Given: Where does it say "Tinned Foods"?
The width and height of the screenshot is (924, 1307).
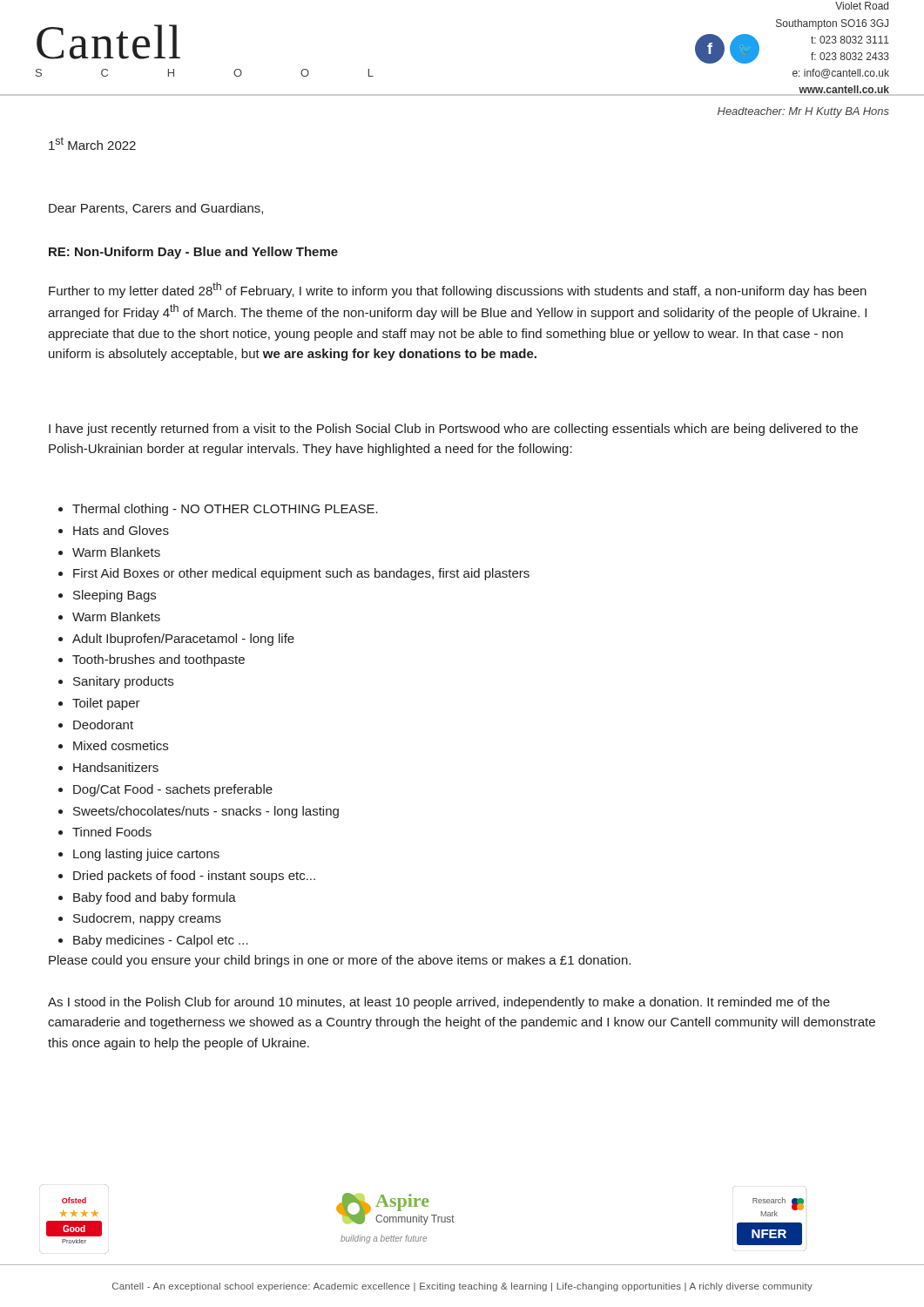Looking at the screenshot, I should 112,832.
